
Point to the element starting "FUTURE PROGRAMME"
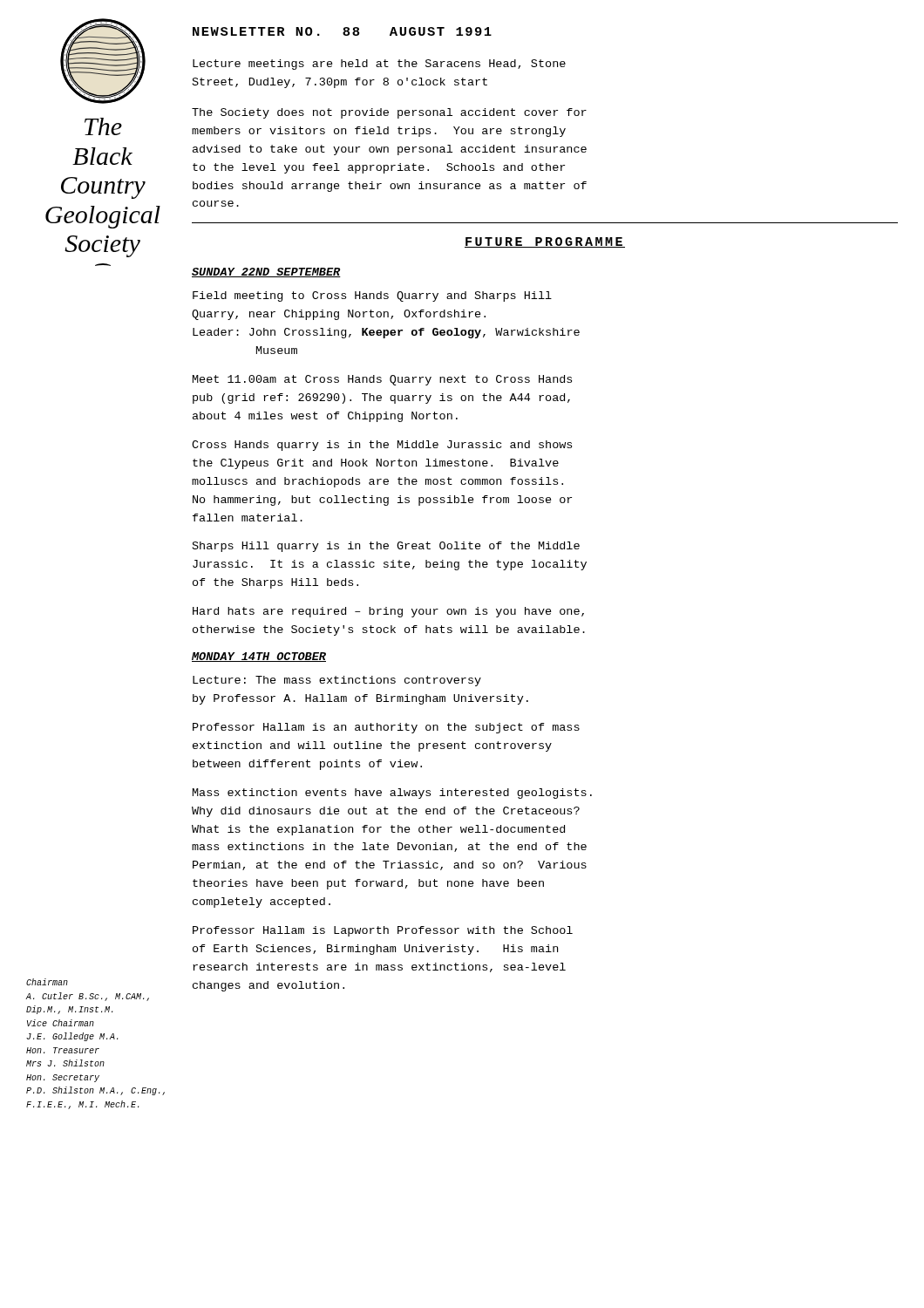[x=545, y=243]
